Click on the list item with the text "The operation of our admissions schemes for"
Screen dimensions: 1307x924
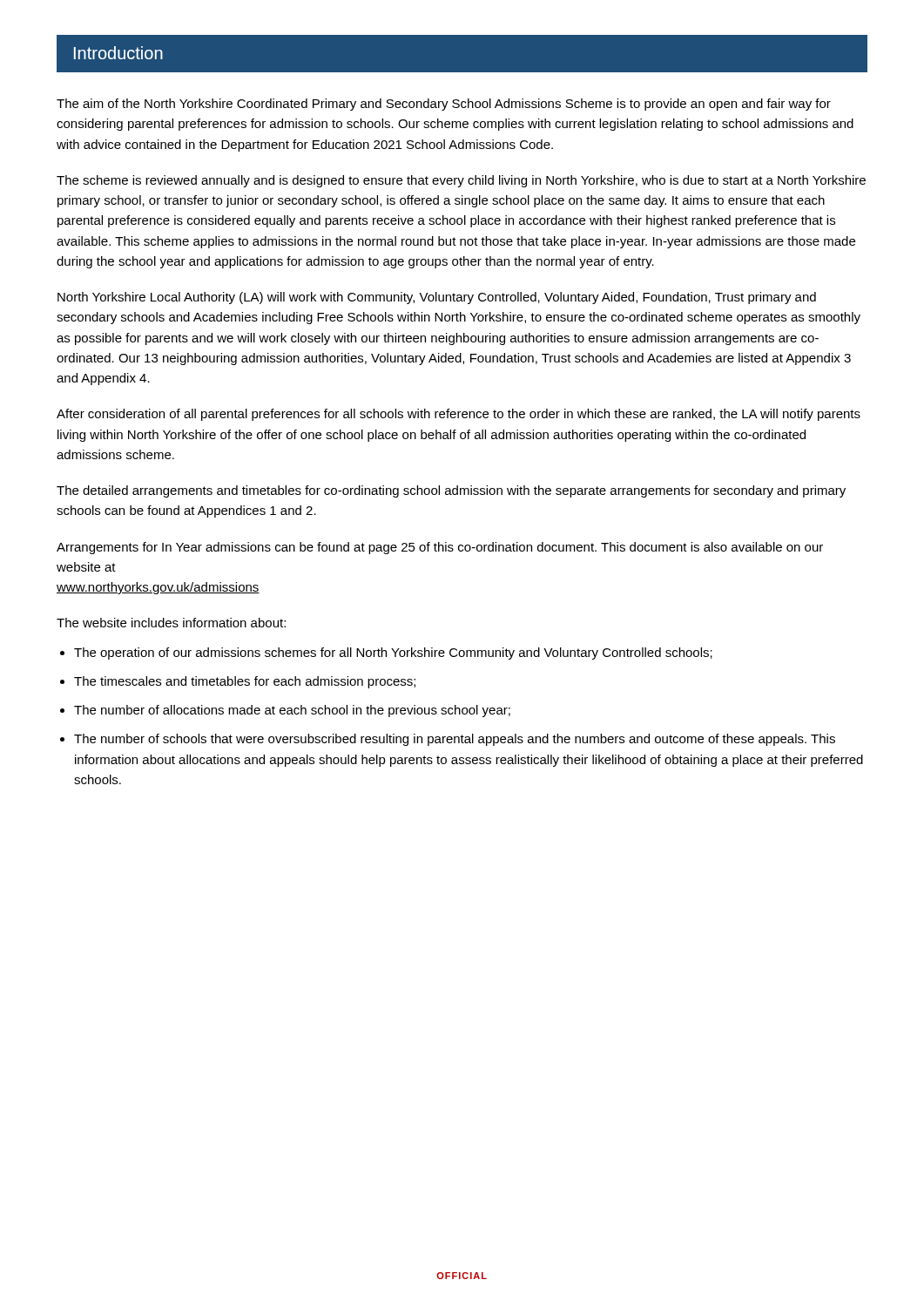point(471,652)
